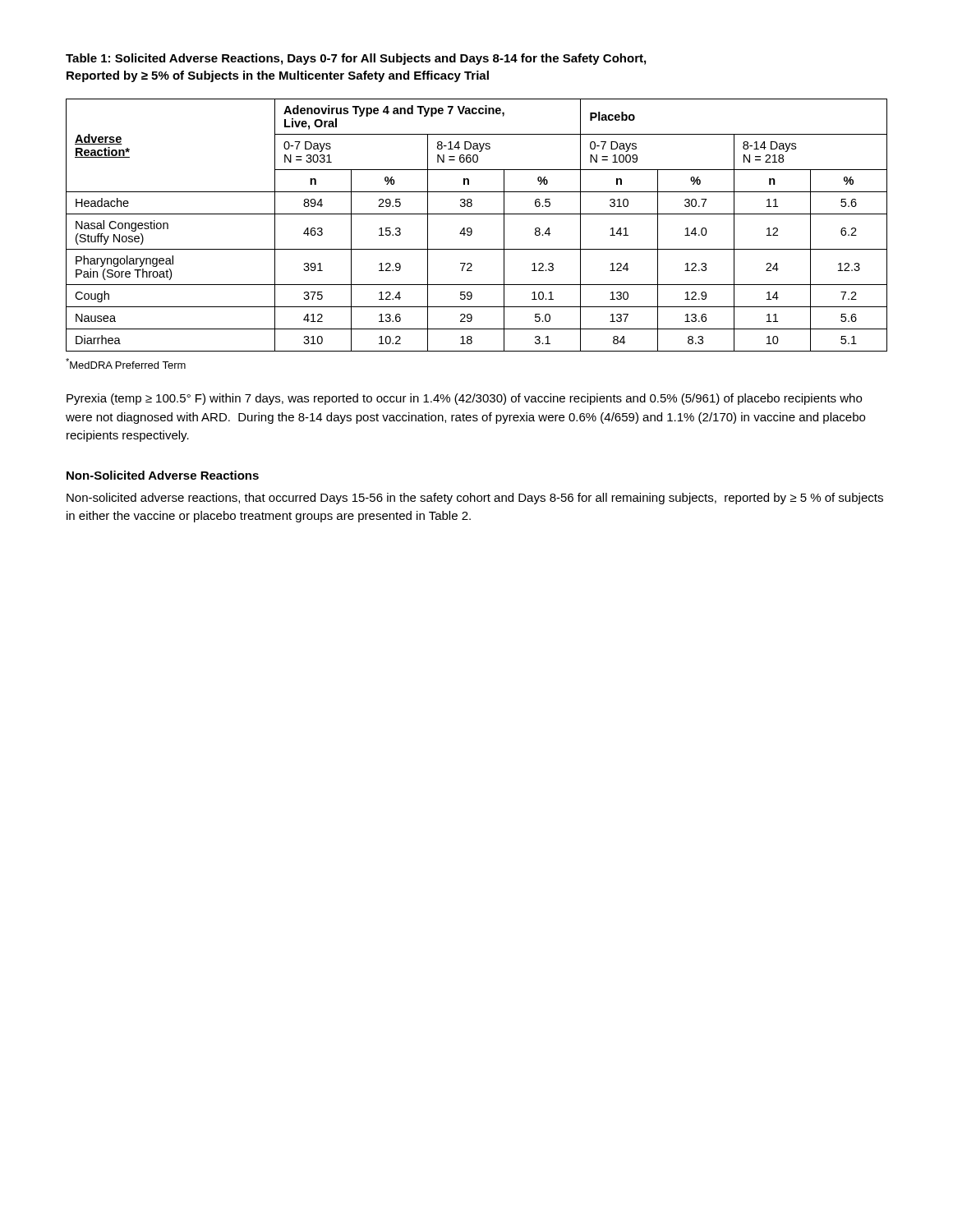Find the title on this page that starts "Table 1: Solicited Adverse Reactions, Days"
The height and width of the screenshot is (1232, 953).
pos(356,67)
